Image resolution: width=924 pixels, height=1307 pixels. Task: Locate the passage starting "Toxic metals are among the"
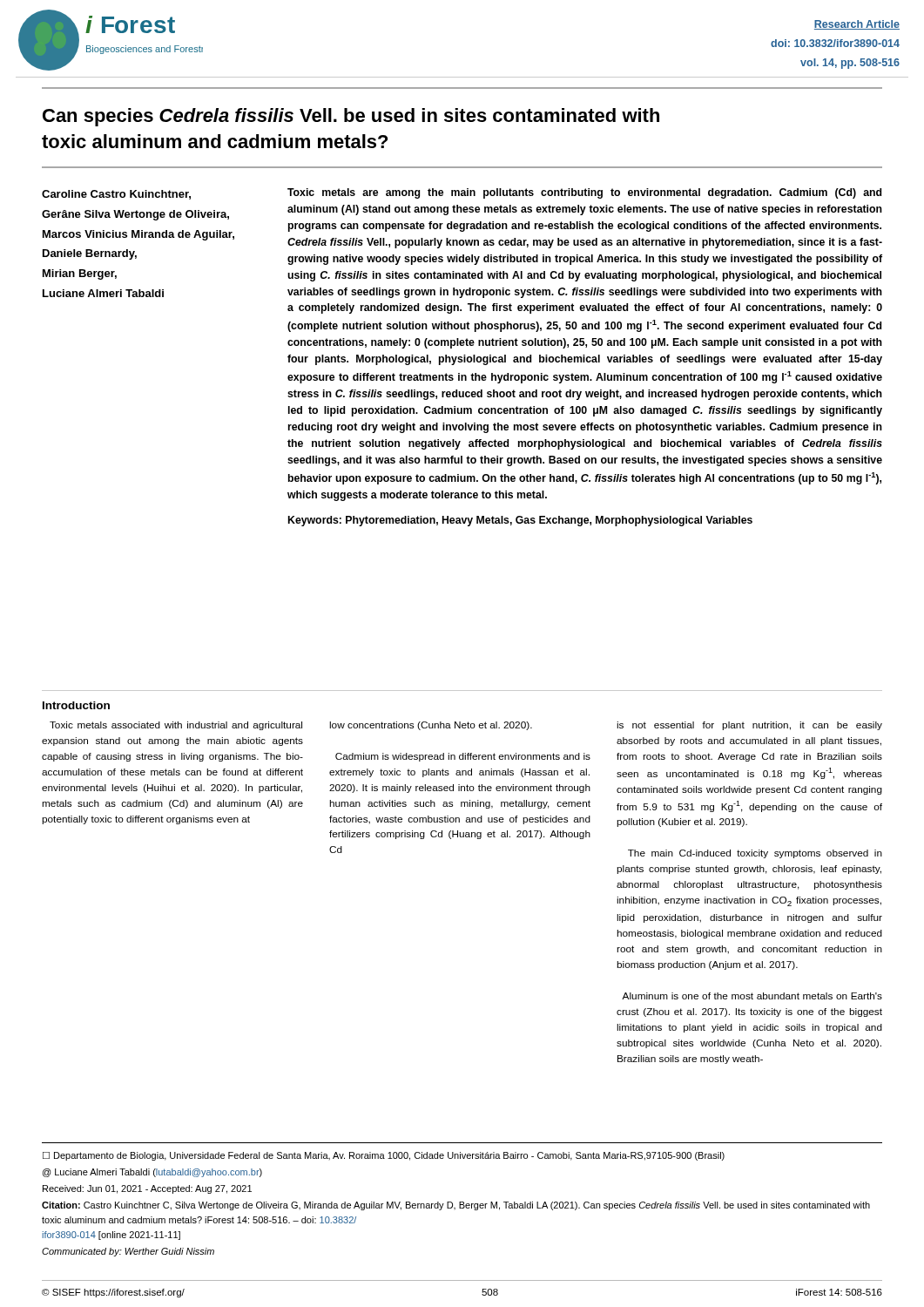[x=585, y=344]
